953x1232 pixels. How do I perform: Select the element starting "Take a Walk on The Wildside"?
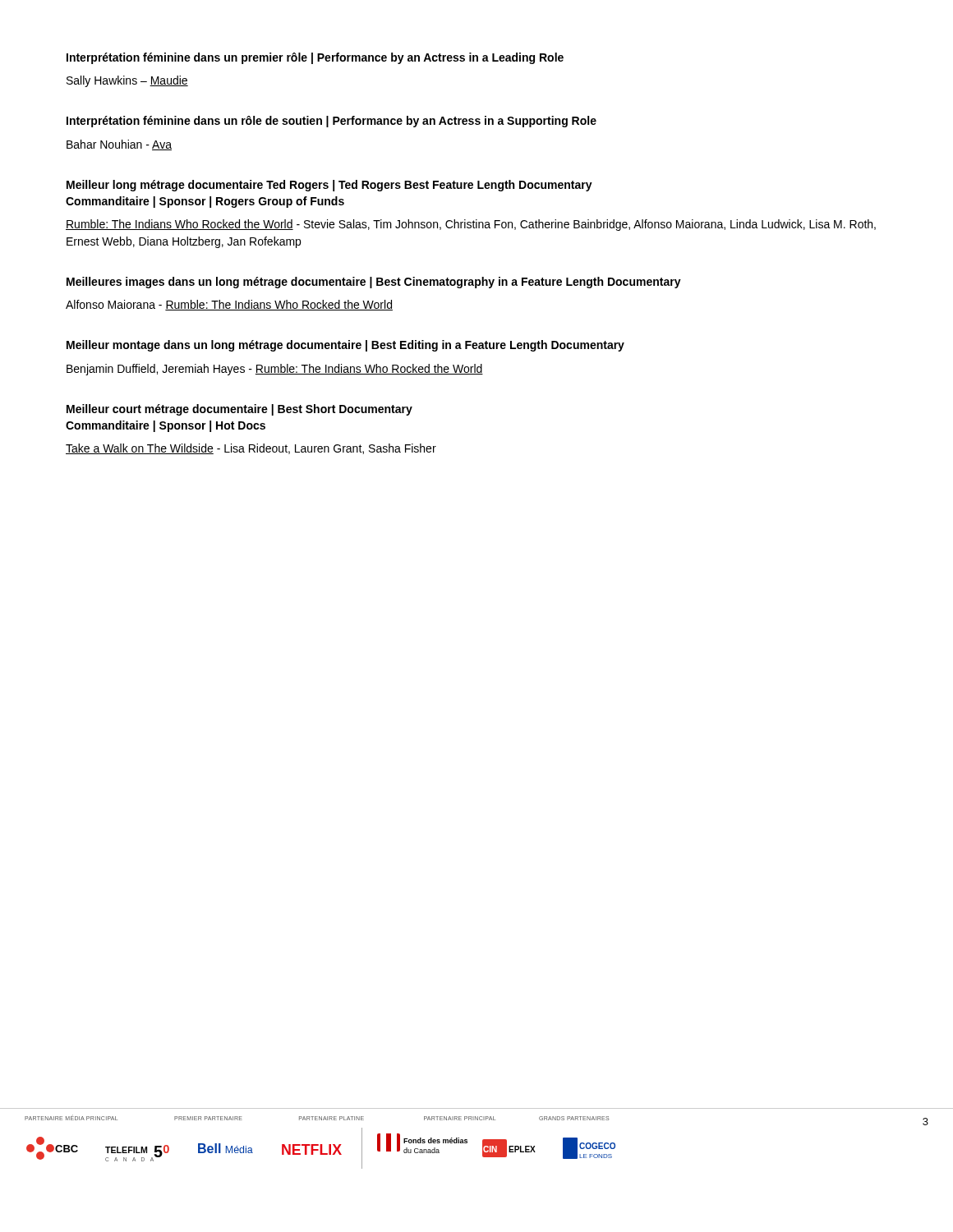pos(251,449)
